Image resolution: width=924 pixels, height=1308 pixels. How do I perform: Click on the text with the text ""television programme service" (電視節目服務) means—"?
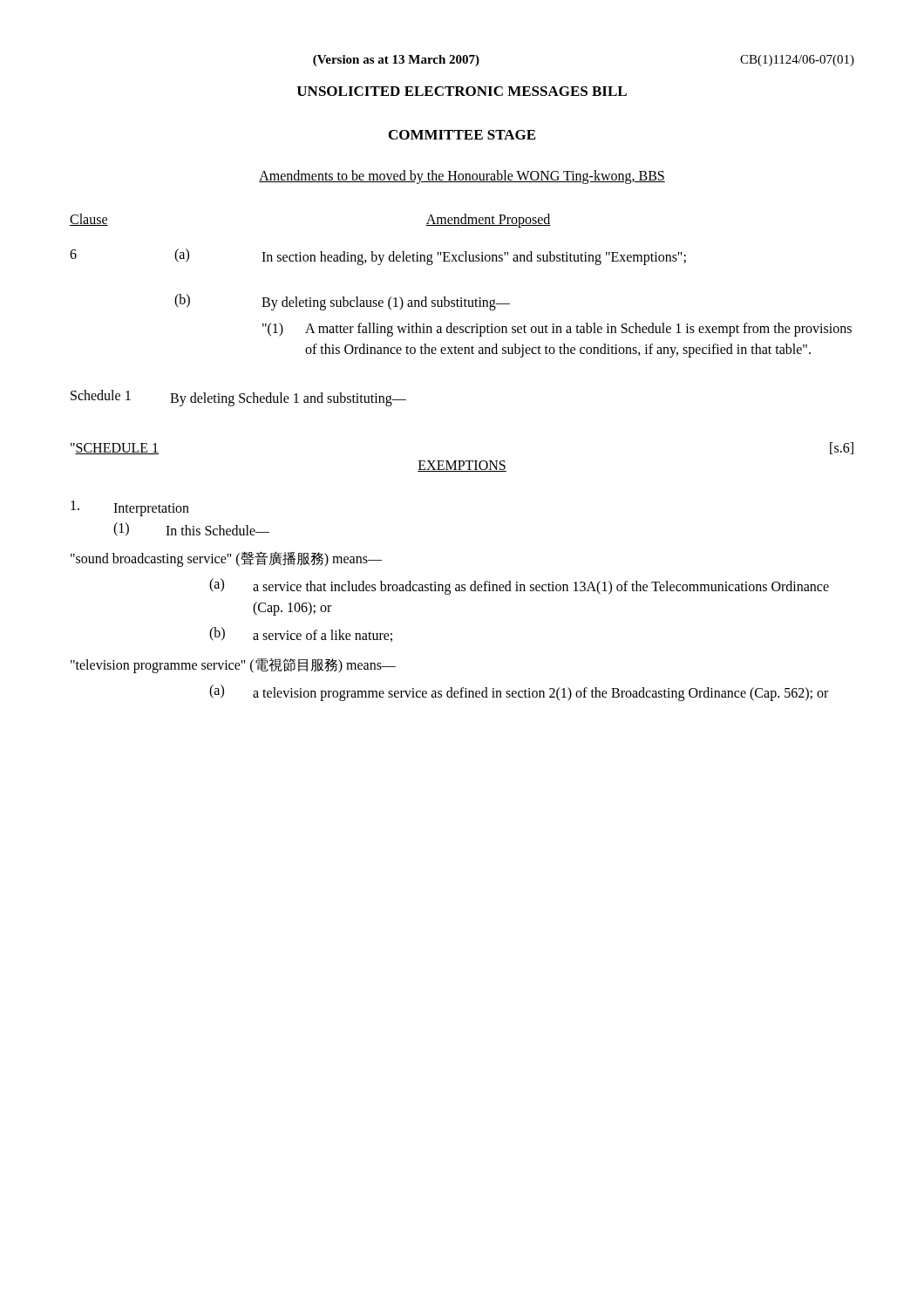coord(233,665)
